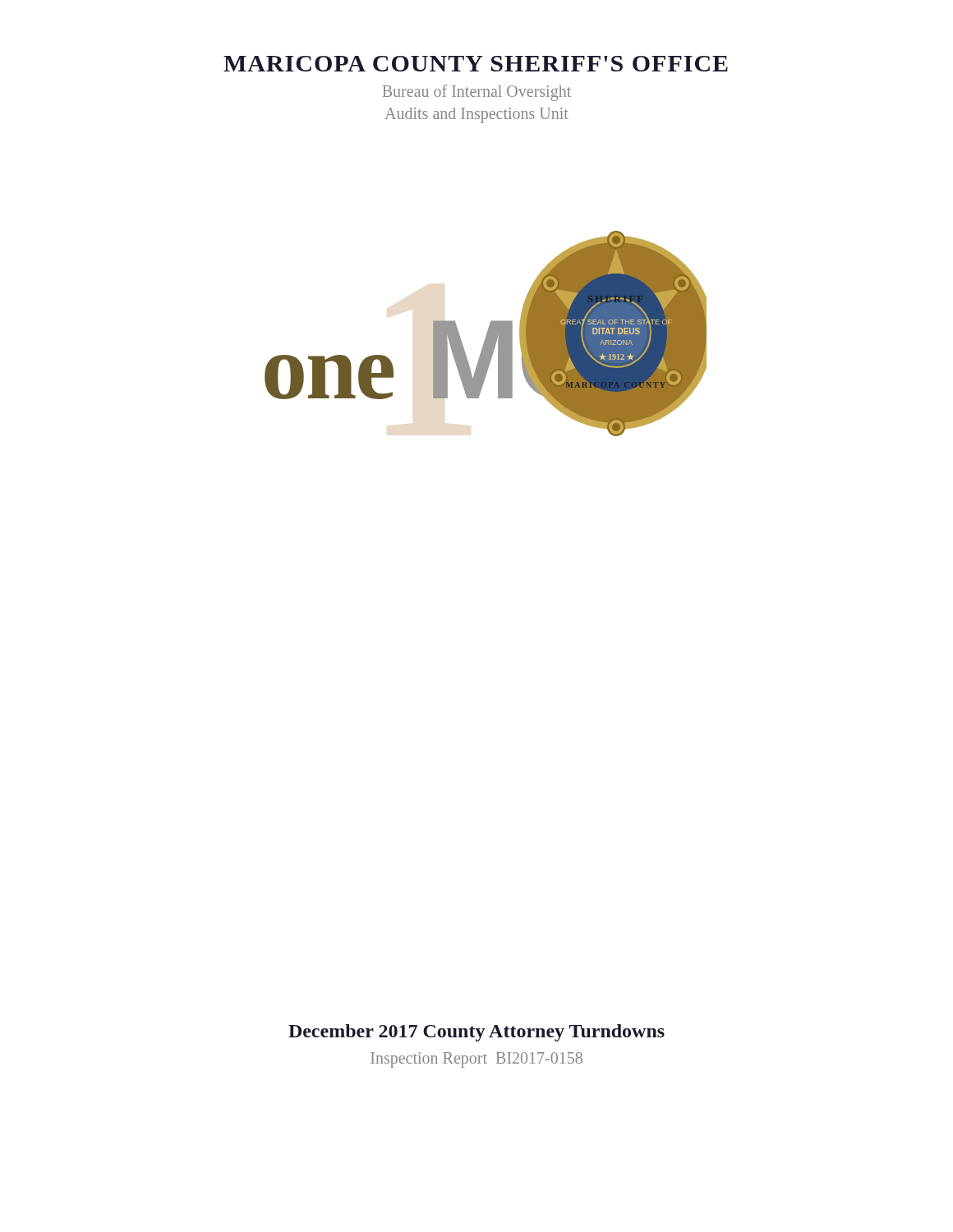The height and width of the screenshot is (1232, 953).
Task: Locate the logo
Action: tap(476, 338)
